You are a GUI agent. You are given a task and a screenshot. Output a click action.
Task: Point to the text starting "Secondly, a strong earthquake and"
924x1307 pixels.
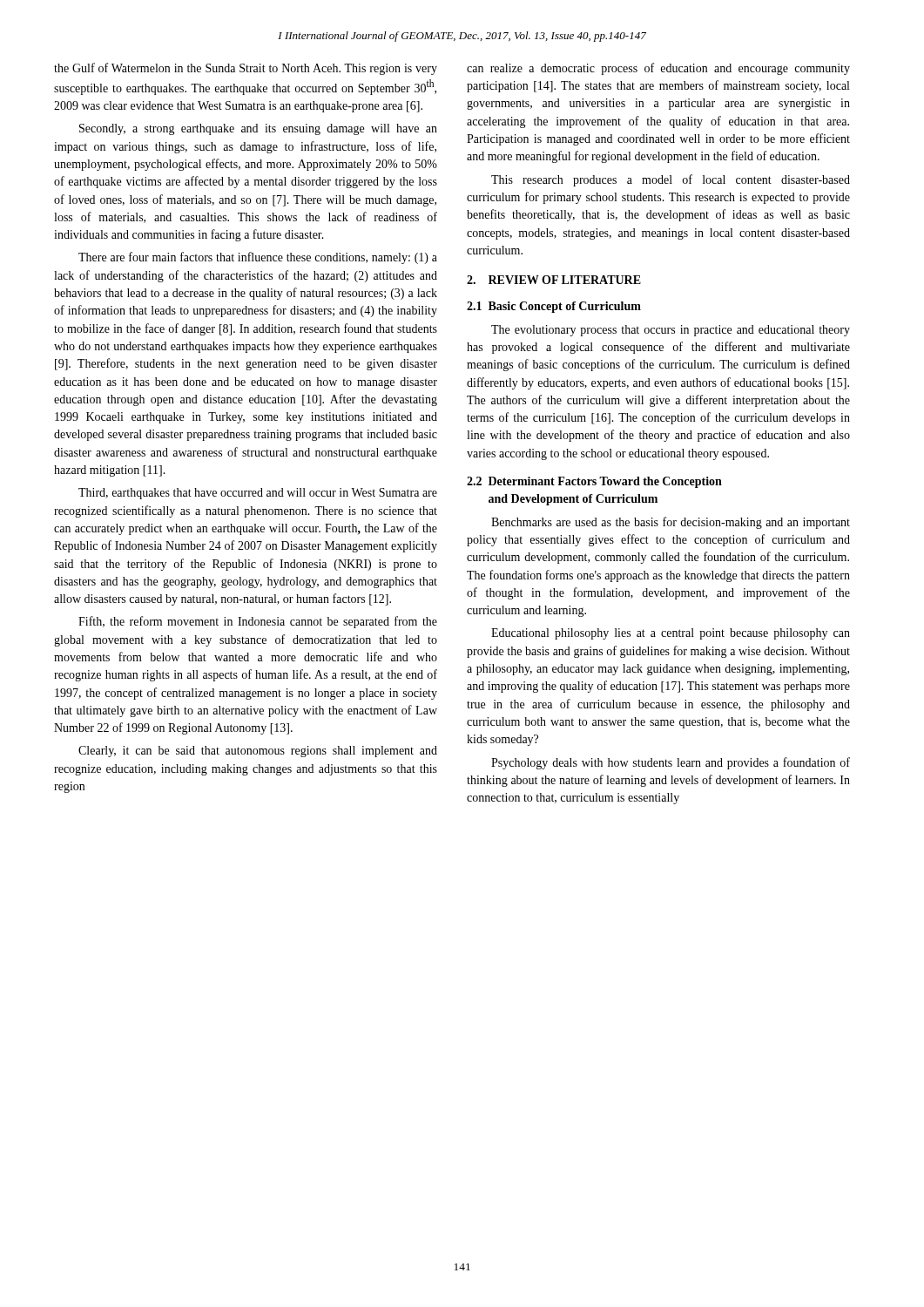coord(246,183)
